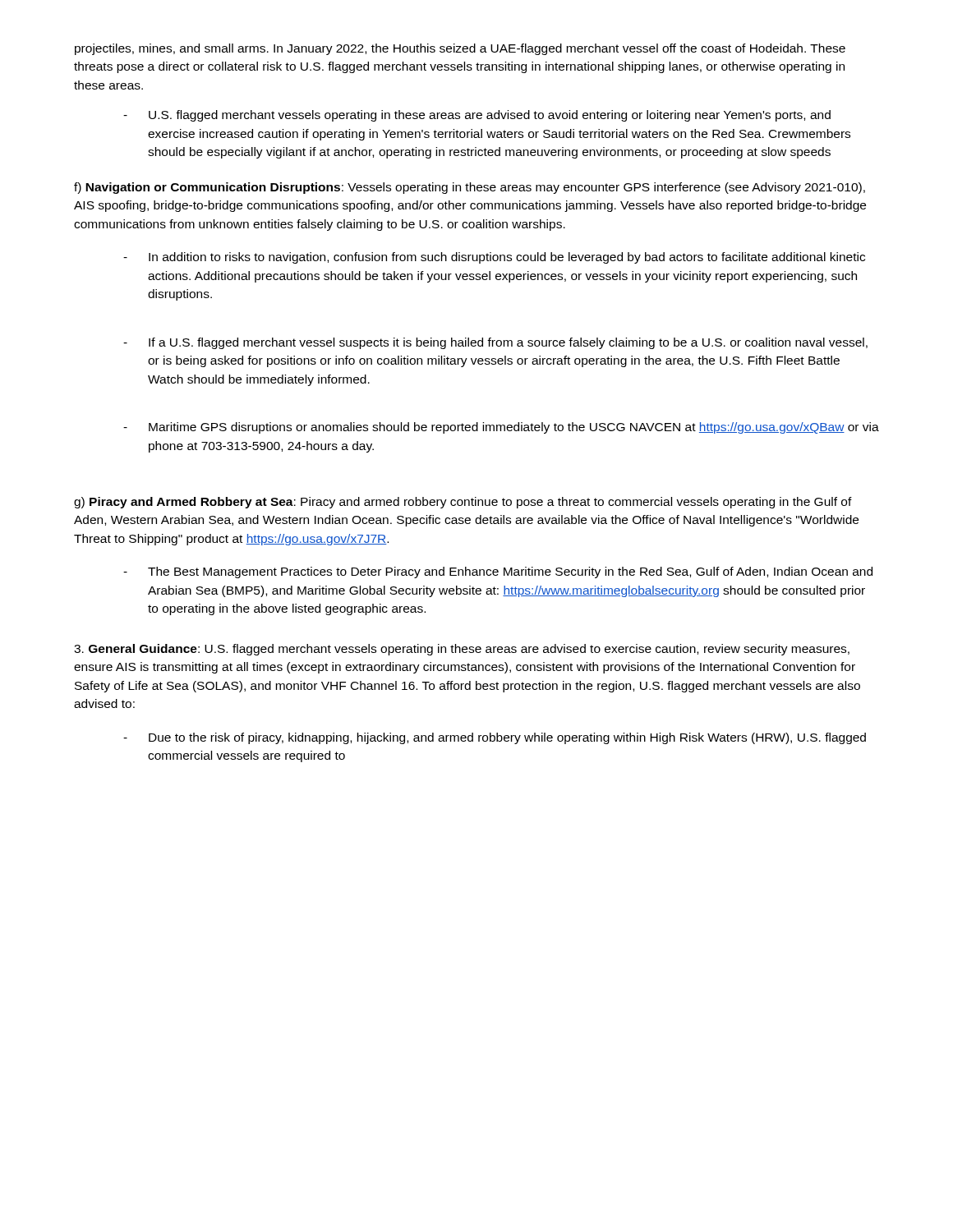Viewport: 953px width, 1232px height.
Task: Locate the list item that reads "- U.S. flagged merchant vessels"
Action: (501, 134)
